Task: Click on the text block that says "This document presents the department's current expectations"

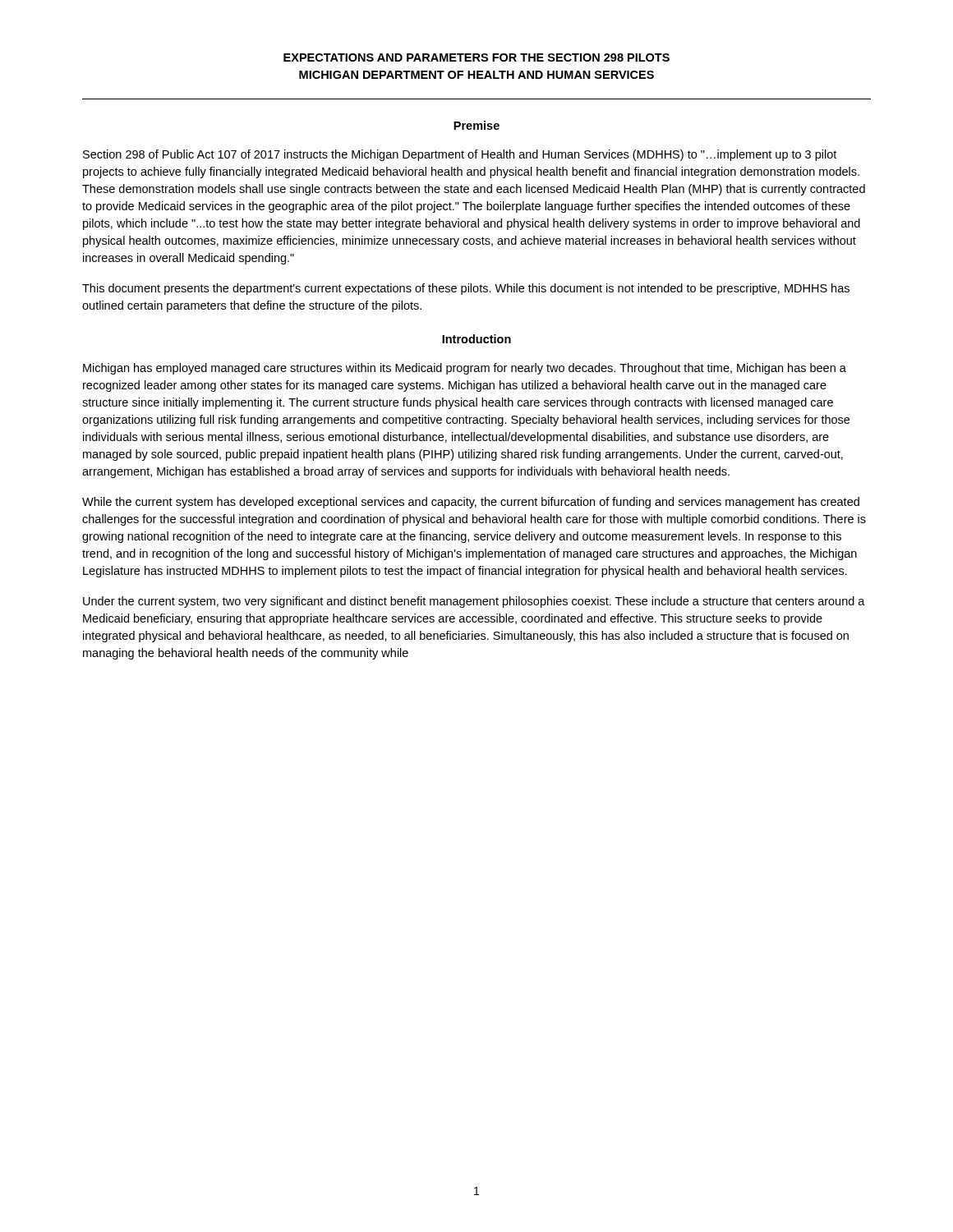Action: click(466, 297)
